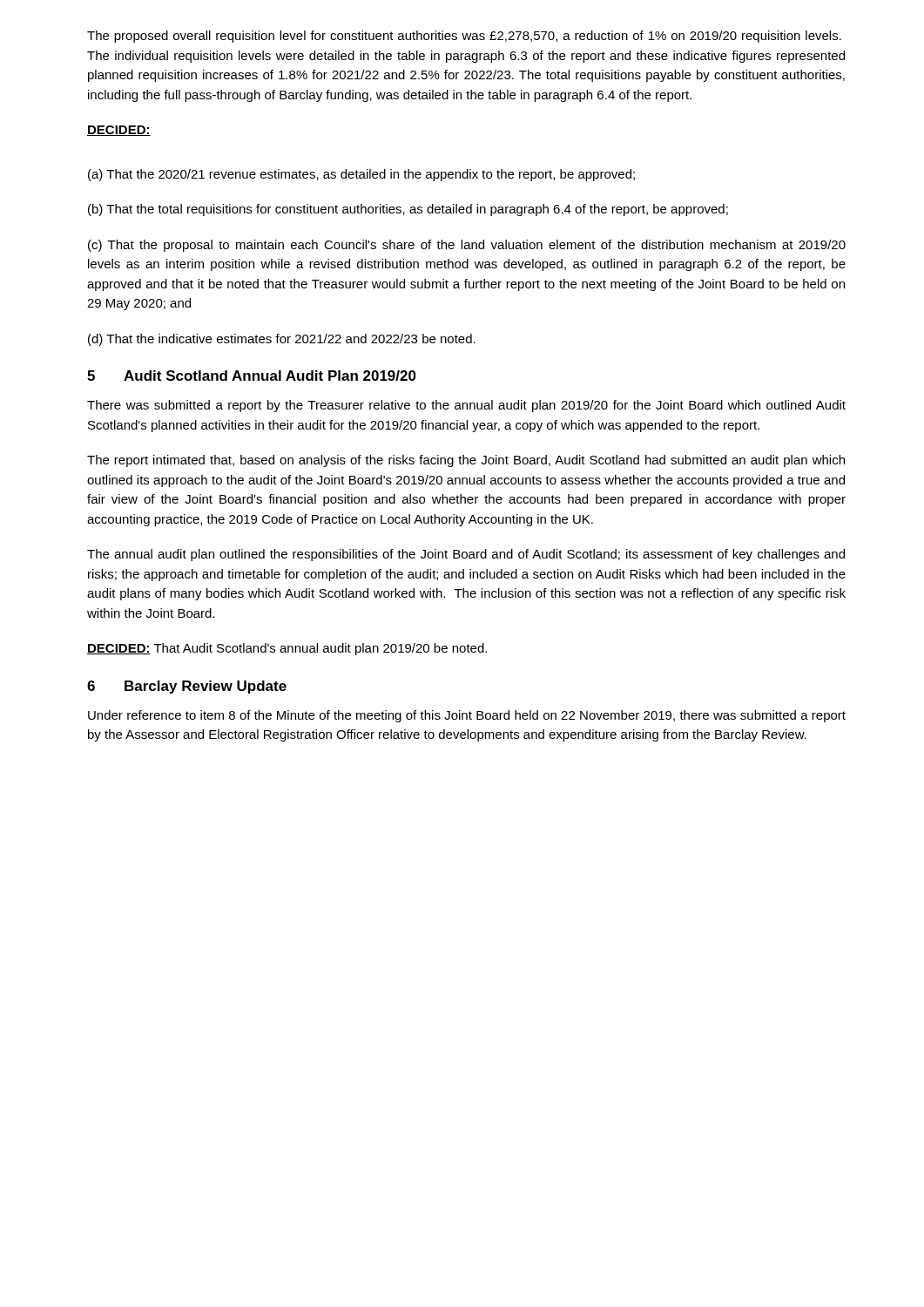This screenshot has width=924, height=1307.
Task: Find the region starting "(b) That the total requisitions for"
Action: pos(408,209)
